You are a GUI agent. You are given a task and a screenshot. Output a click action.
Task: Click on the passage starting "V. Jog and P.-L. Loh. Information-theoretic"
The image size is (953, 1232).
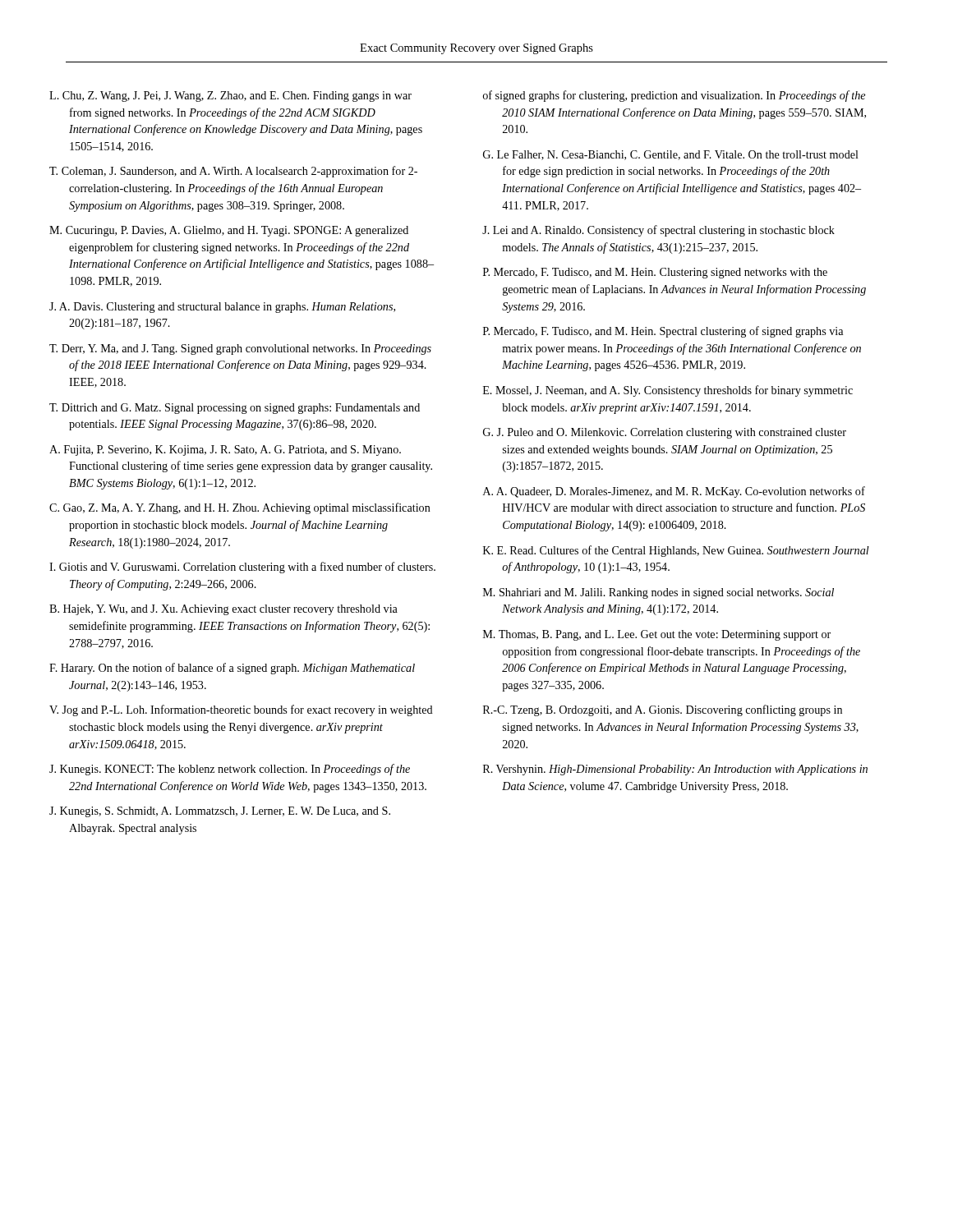(241, 727)
